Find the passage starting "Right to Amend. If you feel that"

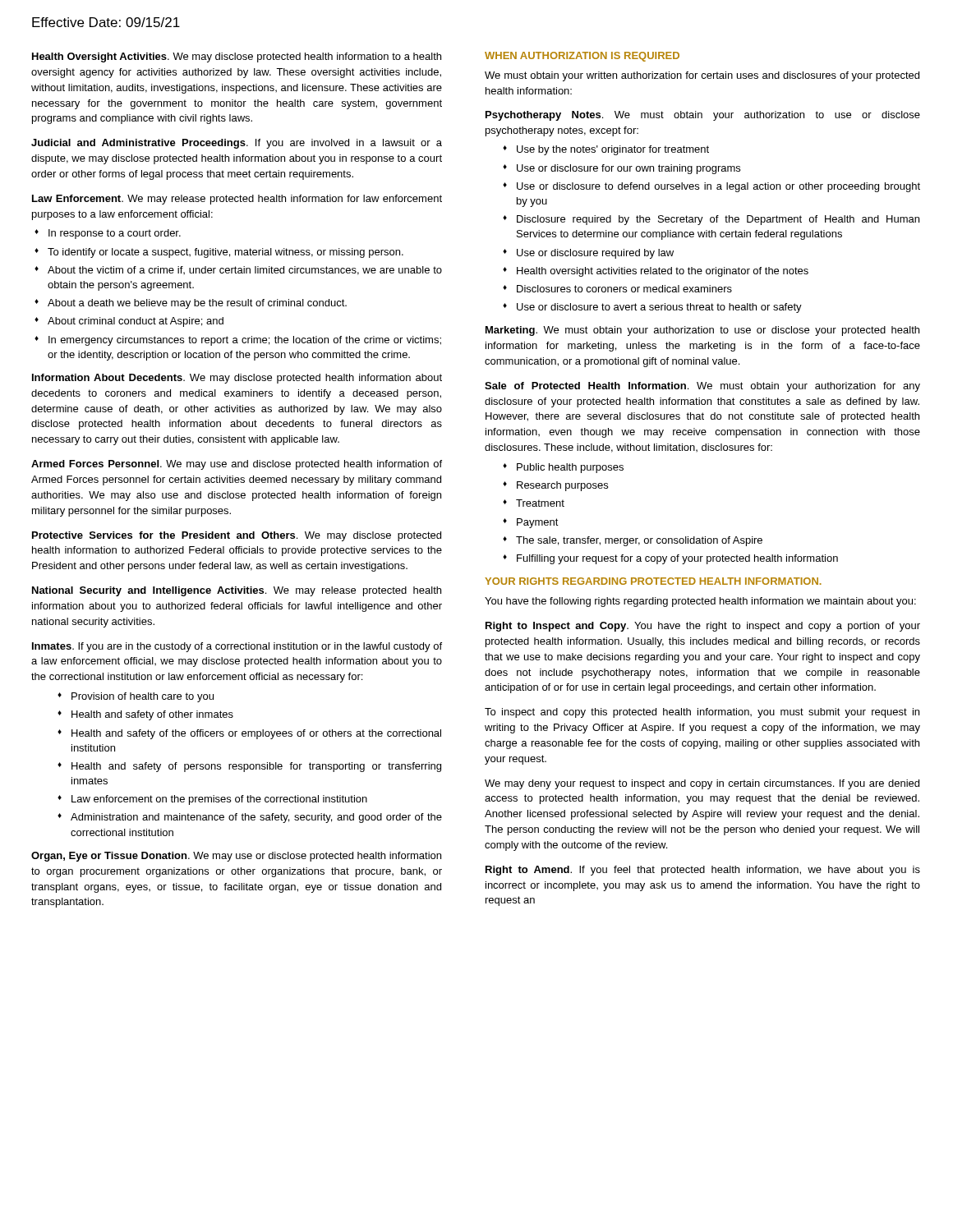click(702, 885)
